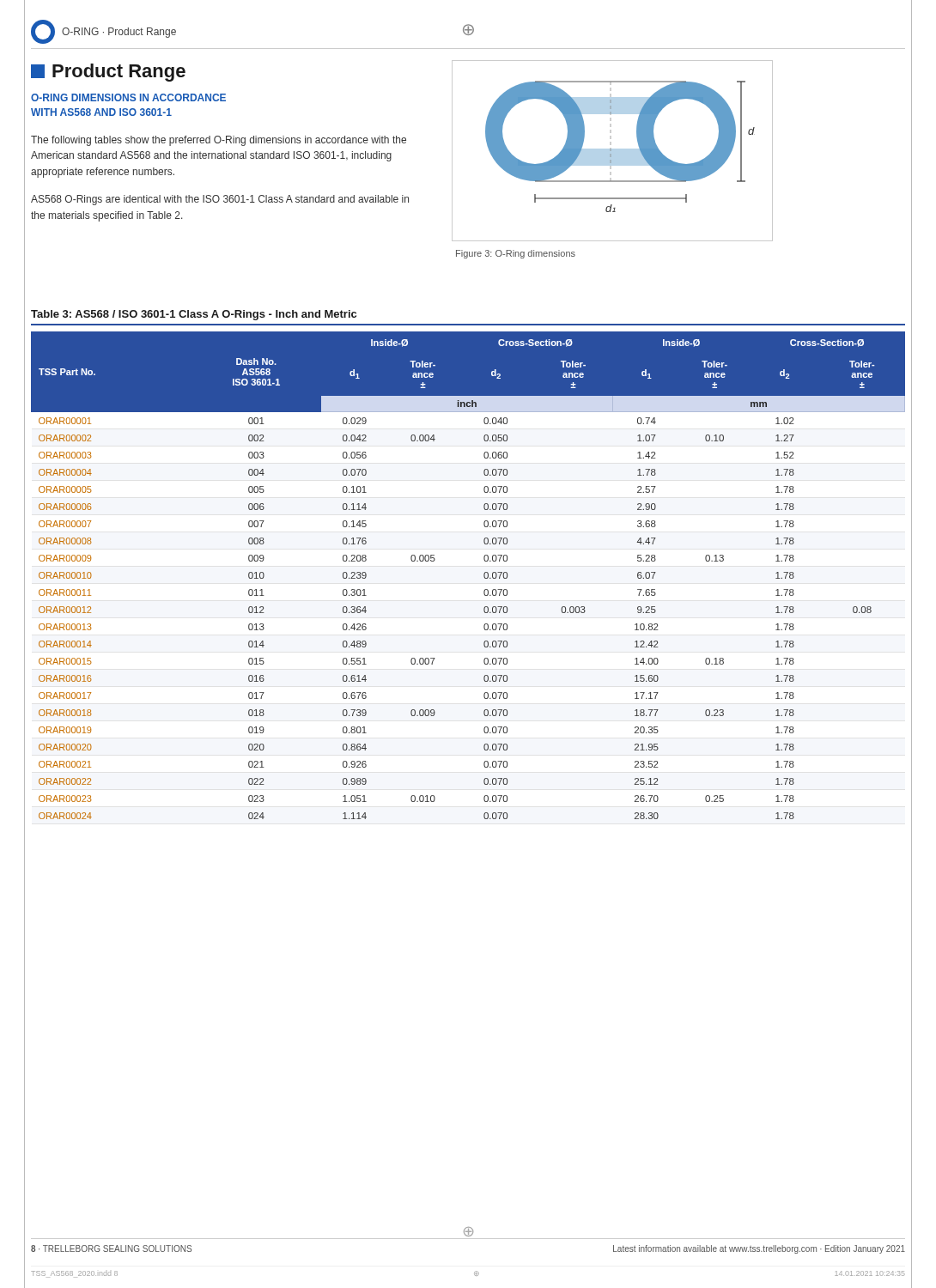This screenshot has height=1288, width=936.
Task: Find the text block containing "The following tables show the preferred"
Action: click(x=219, y=156)
